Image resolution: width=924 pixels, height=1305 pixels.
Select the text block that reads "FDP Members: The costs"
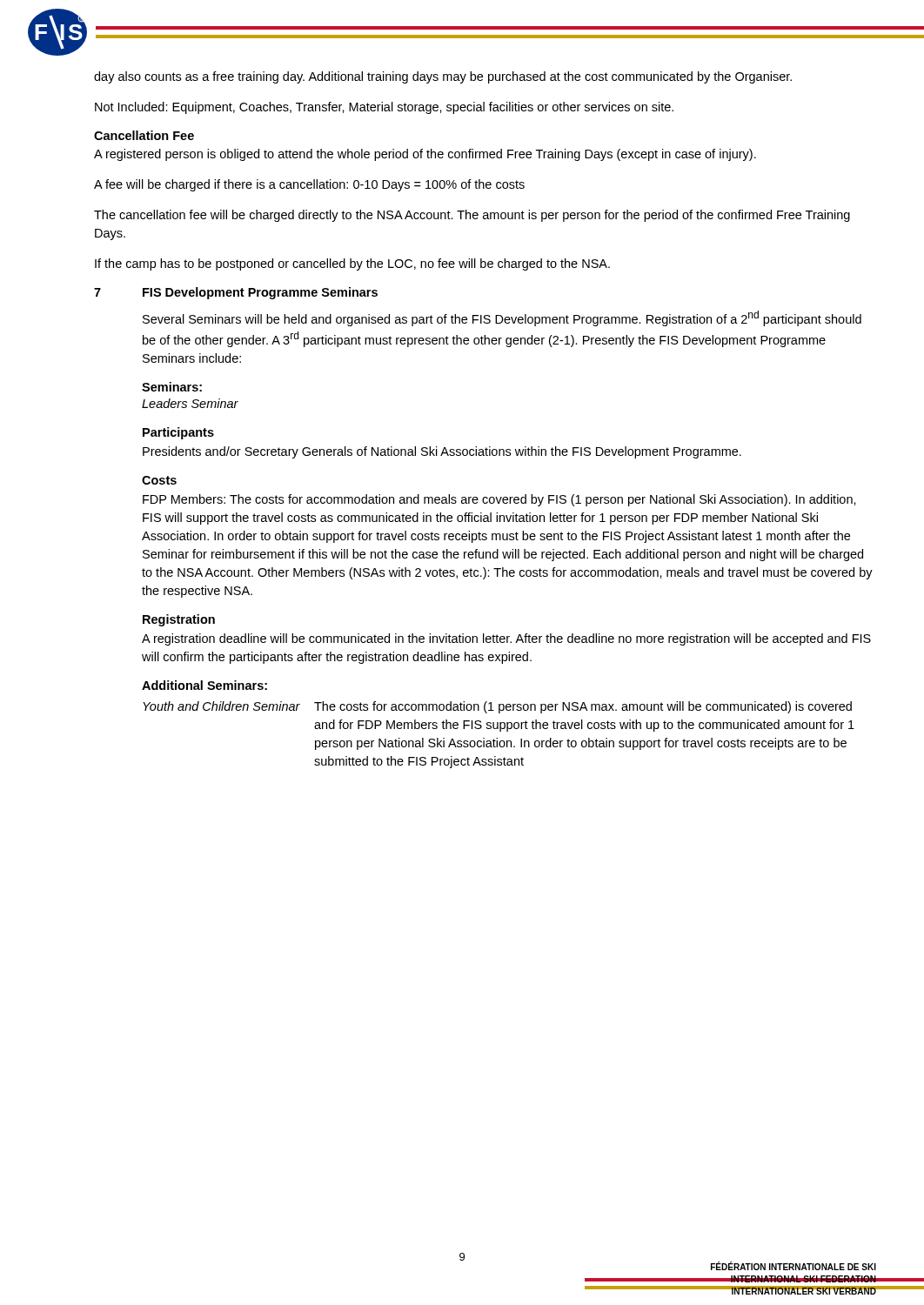(x=507, y=545)
